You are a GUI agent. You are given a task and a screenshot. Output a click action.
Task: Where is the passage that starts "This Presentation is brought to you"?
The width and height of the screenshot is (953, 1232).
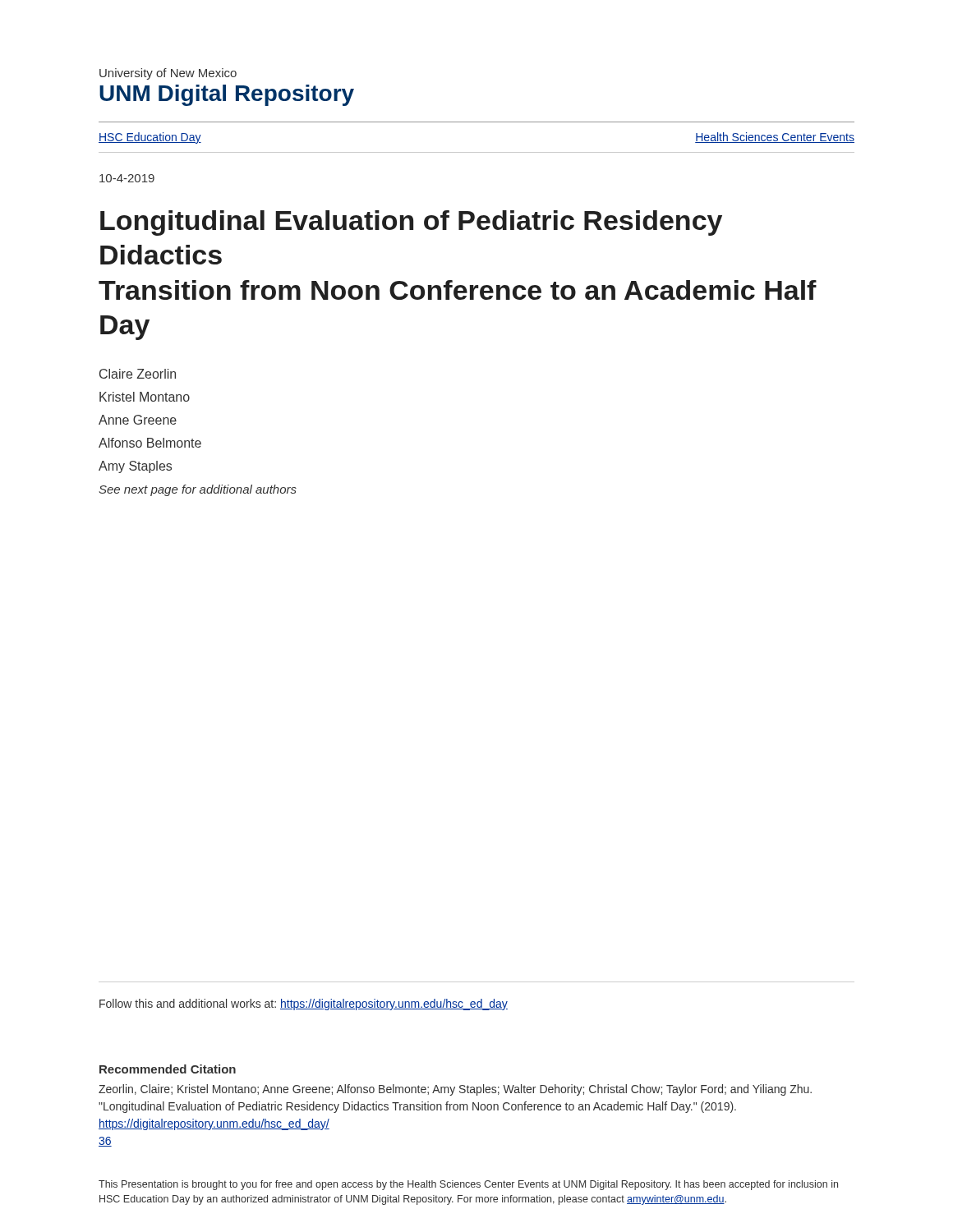(469, 1192)
